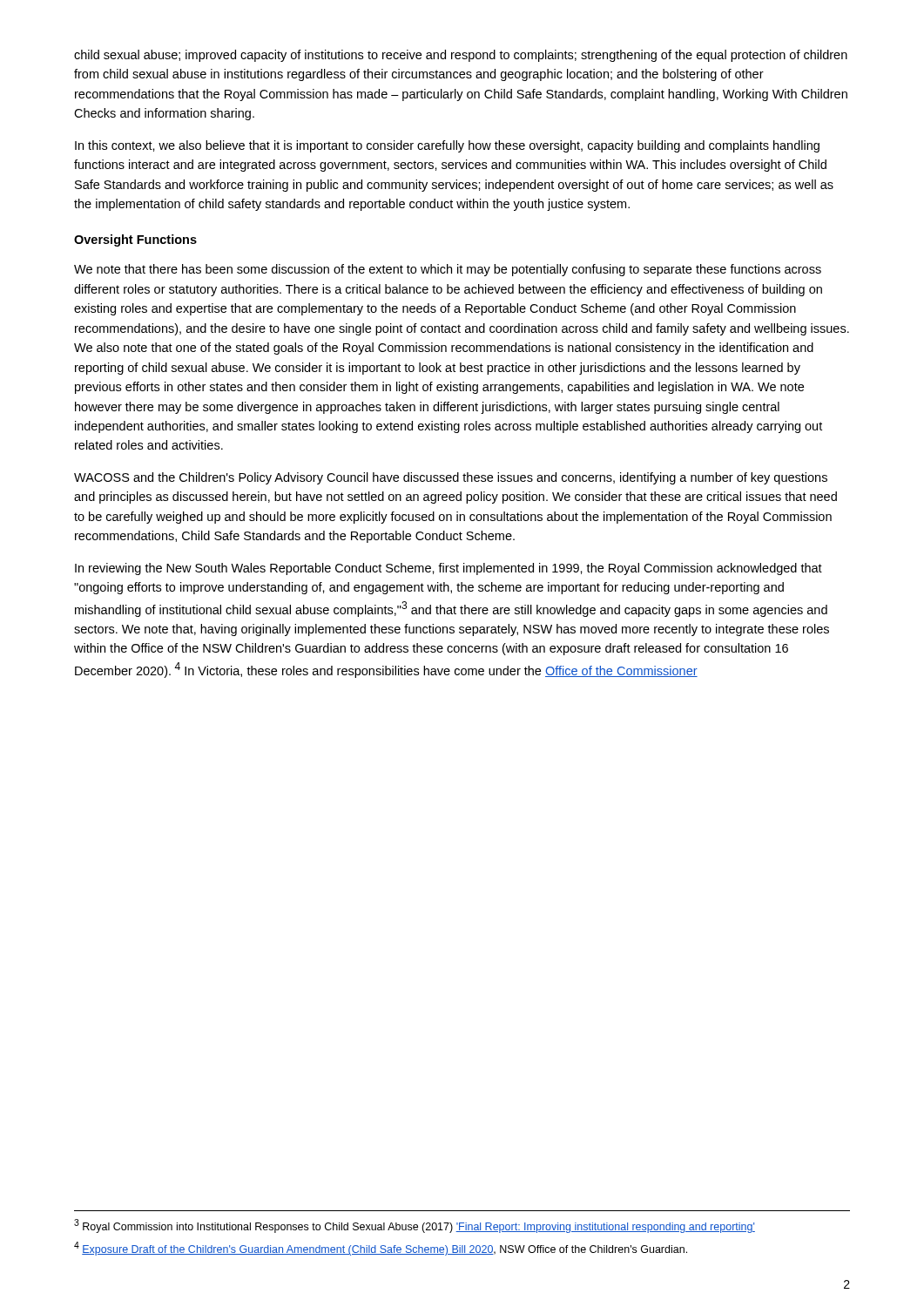The height and width of the screenshot is (1307, 924).
Task: Find the block on this page that starts "In this context, we also believe that it"
Action: tap(462, 175)
